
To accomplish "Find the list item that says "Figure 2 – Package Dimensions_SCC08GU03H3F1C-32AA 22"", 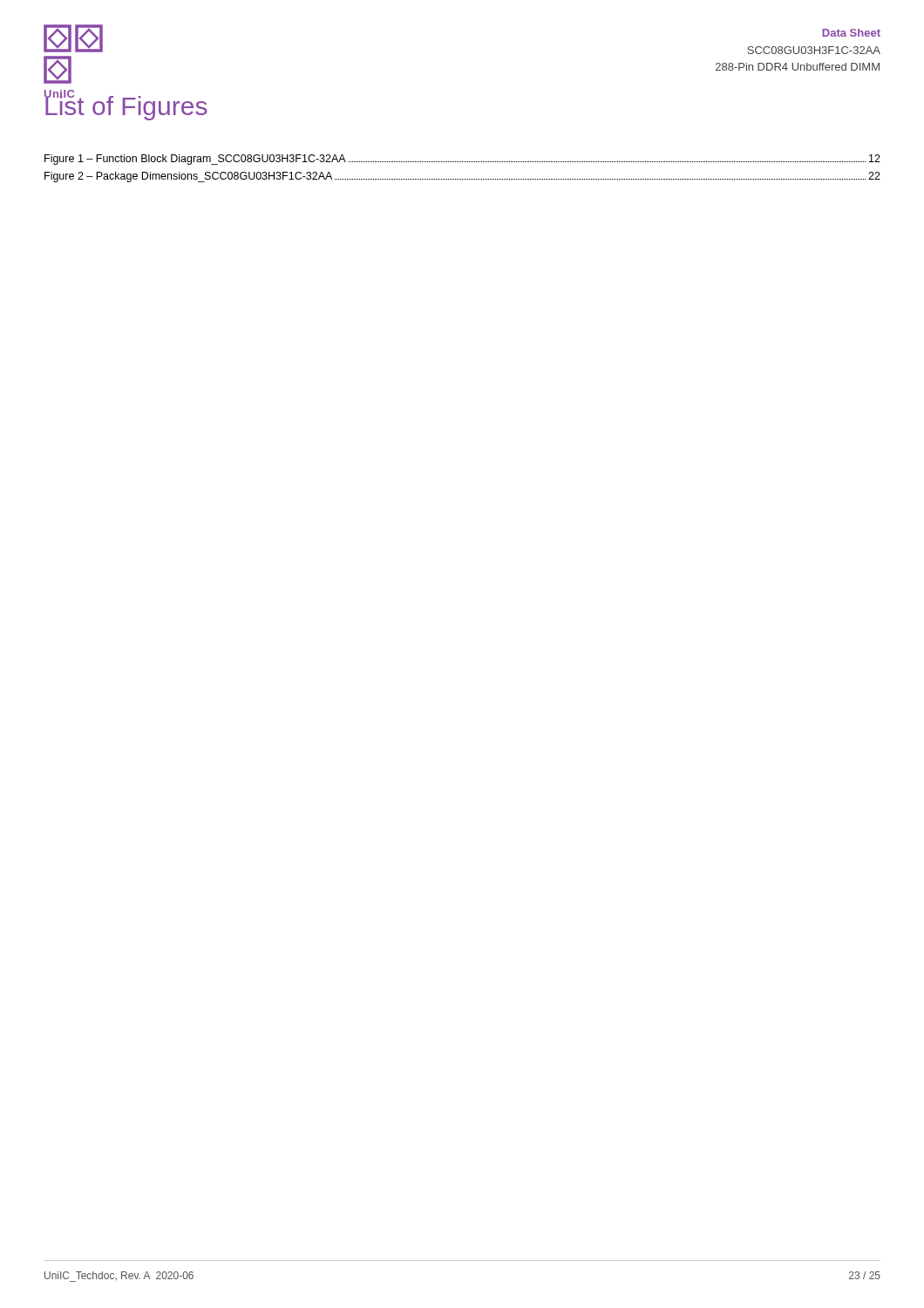I will (x=462, y=176).
